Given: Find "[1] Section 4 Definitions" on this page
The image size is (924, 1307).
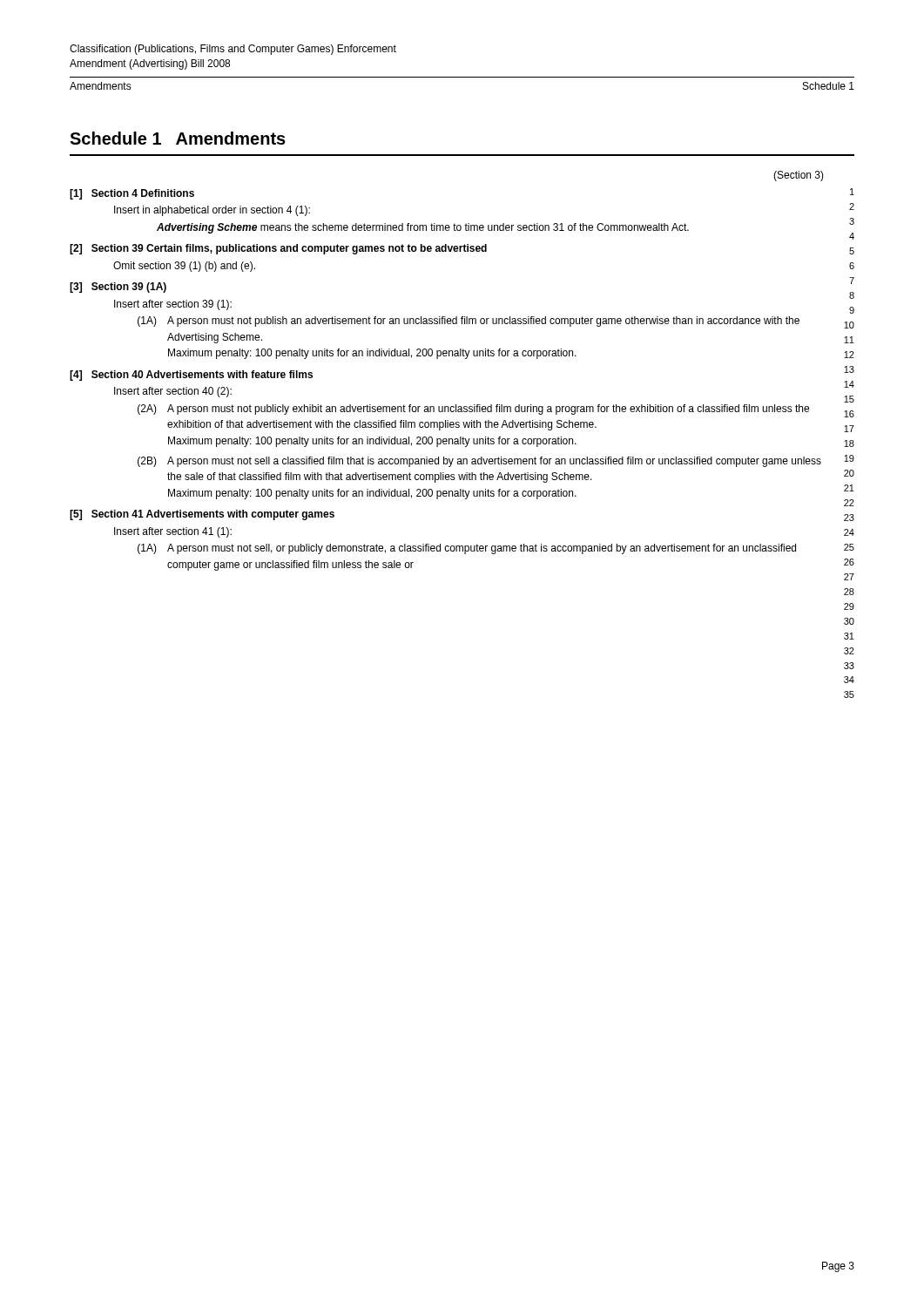Looking at the screenshot, I should point(132,193).
